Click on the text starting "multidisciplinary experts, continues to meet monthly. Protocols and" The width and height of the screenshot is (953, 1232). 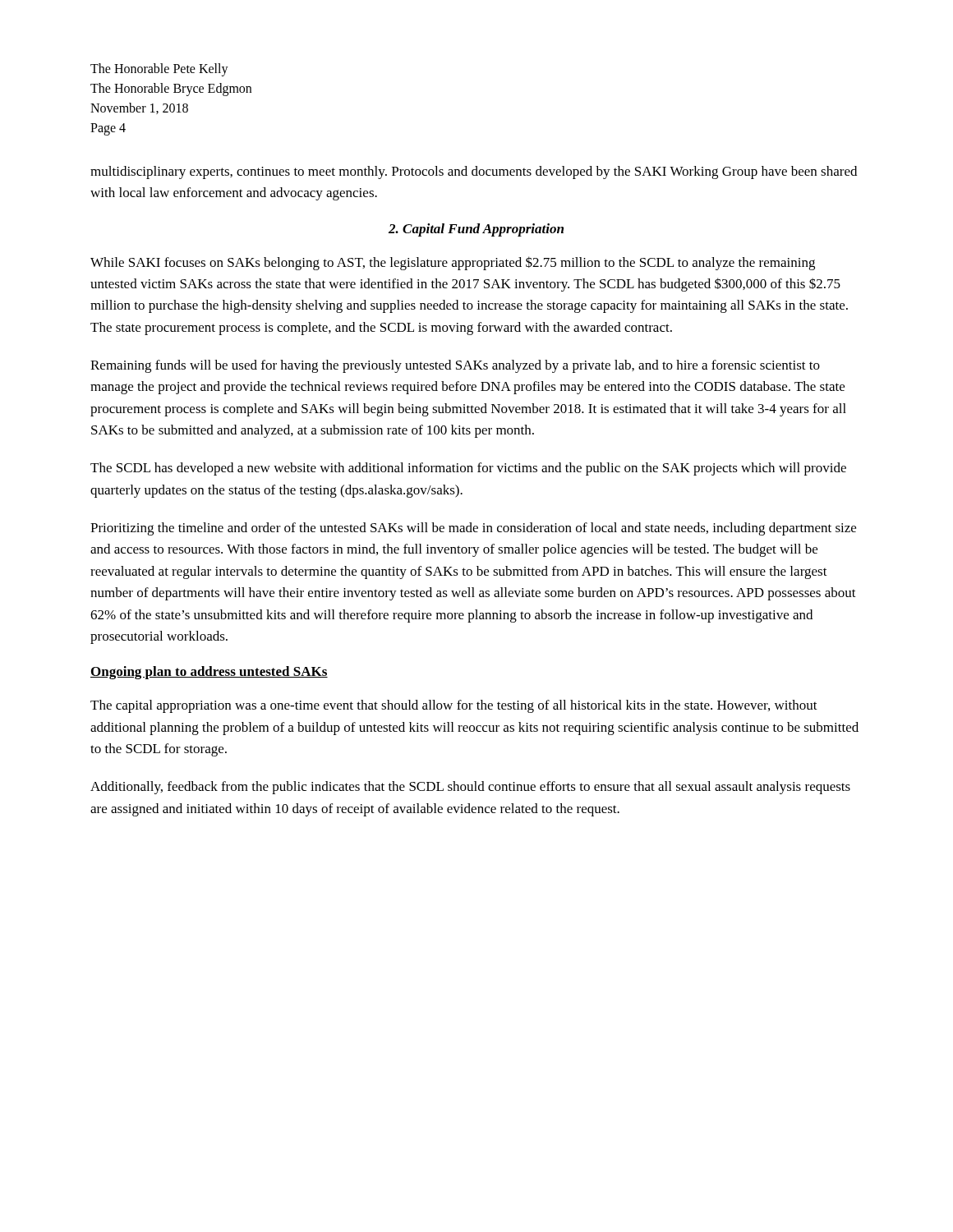(x=474, y=182)
